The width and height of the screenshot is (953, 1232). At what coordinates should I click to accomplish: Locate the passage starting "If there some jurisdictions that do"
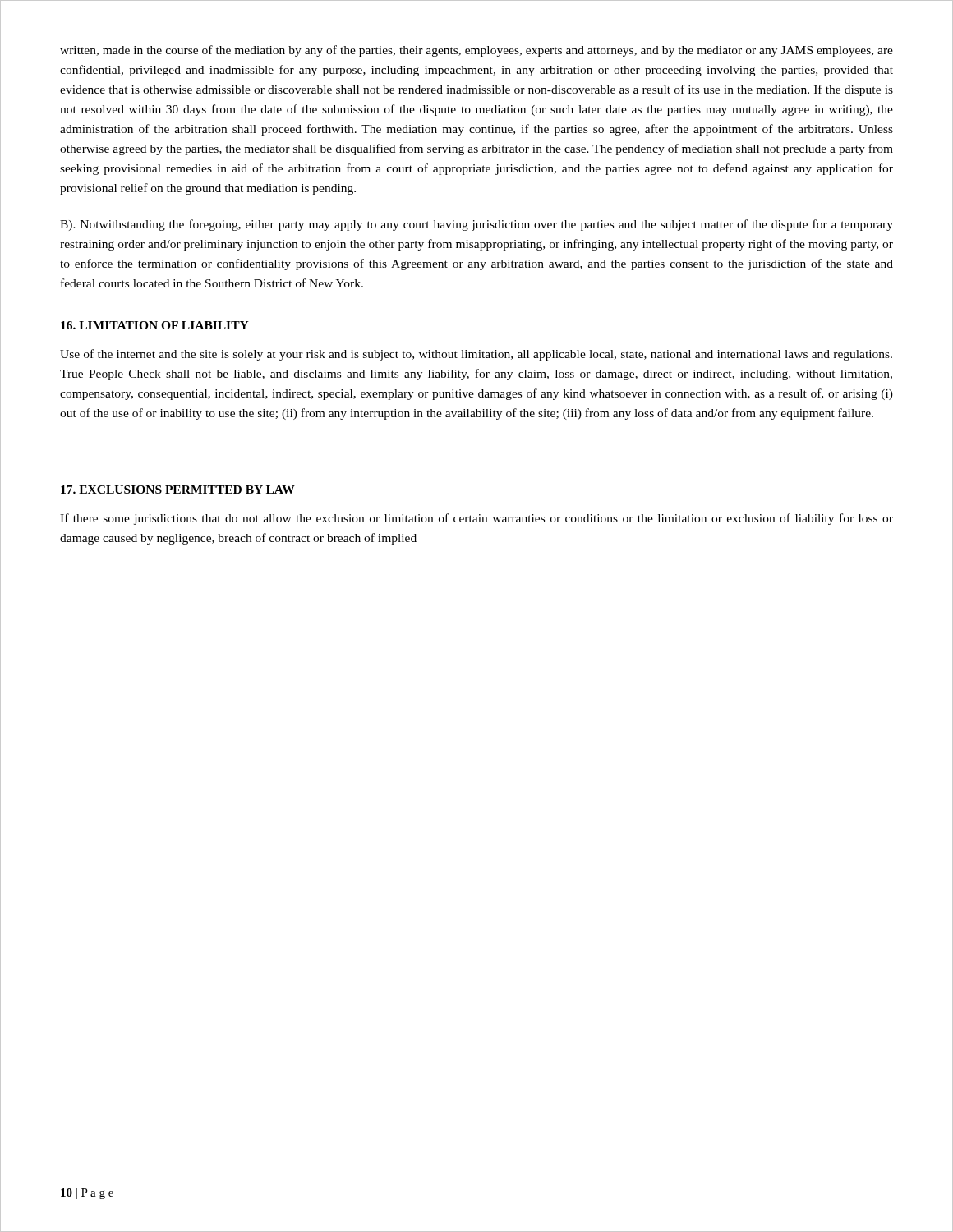point(476,528)
